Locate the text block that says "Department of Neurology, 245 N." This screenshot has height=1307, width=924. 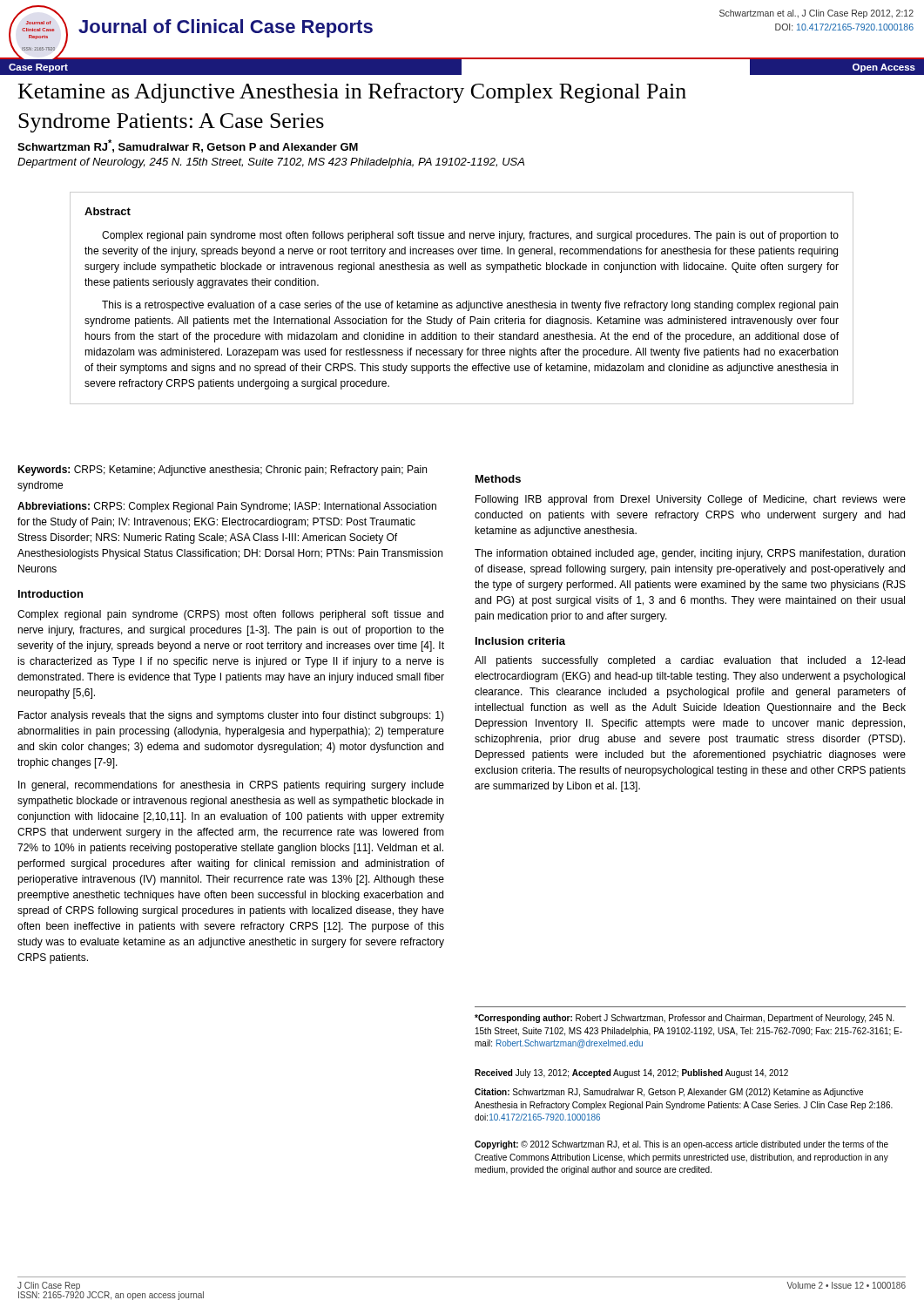271,162
